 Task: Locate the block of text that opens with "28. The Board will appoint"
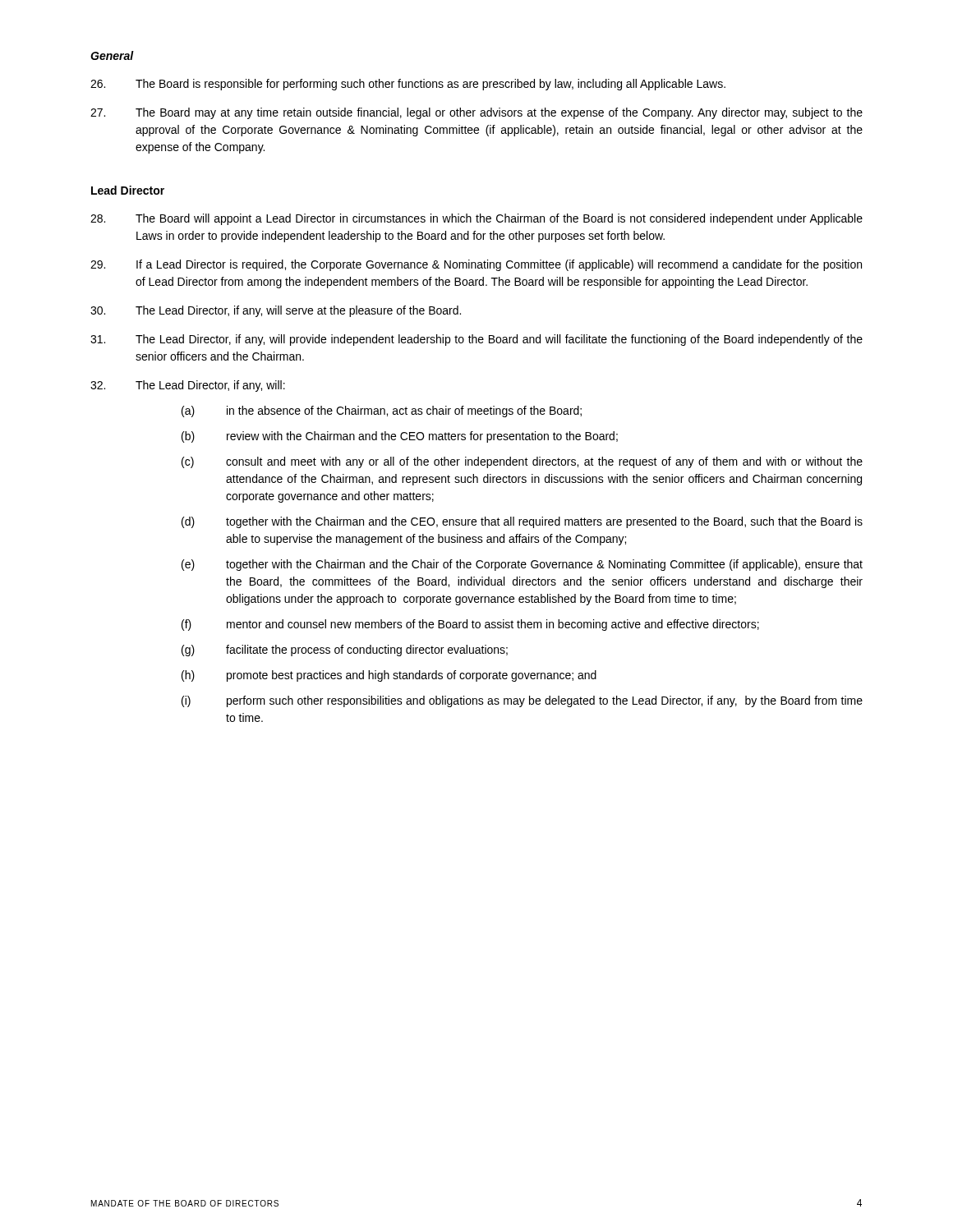click(476, 228)
